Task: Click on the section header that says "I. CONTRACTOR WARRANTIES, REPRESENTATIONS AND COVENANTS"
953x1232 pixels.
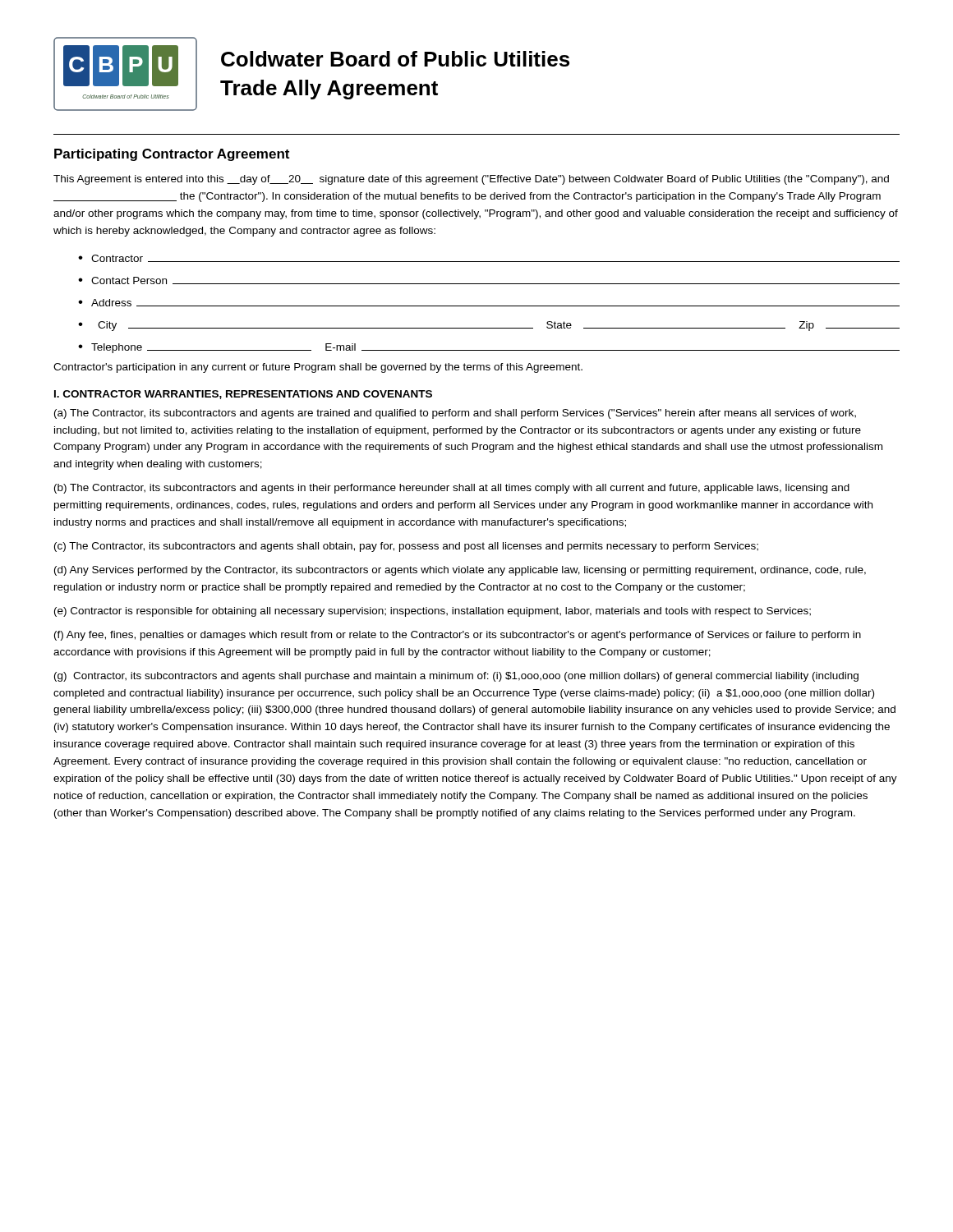Action: (243, 394)
